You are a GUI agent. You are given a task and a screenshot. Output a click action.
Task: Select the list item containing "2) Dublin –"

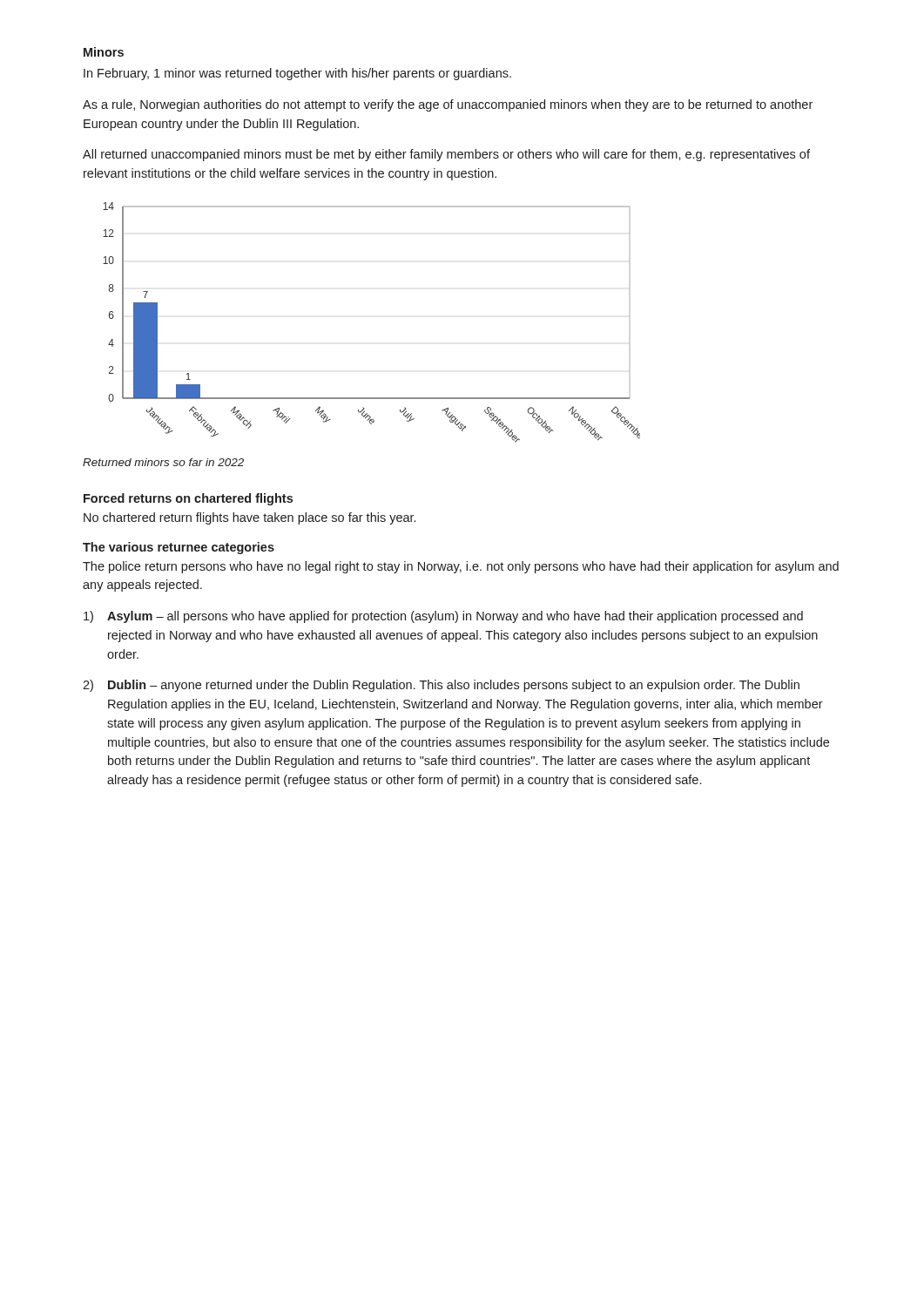coord(462,733)
